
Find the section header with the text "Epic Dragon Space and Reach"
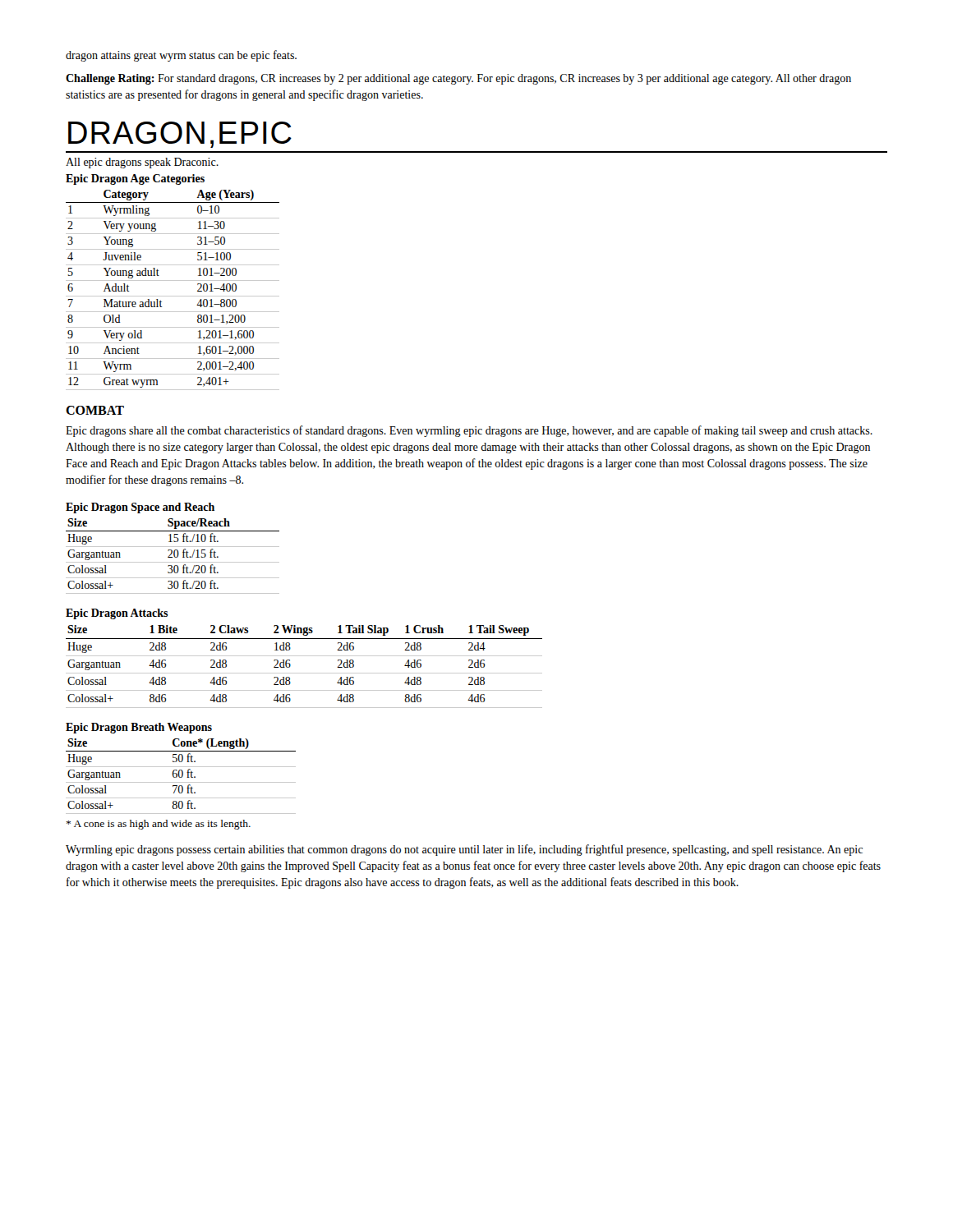coord(140,507)
